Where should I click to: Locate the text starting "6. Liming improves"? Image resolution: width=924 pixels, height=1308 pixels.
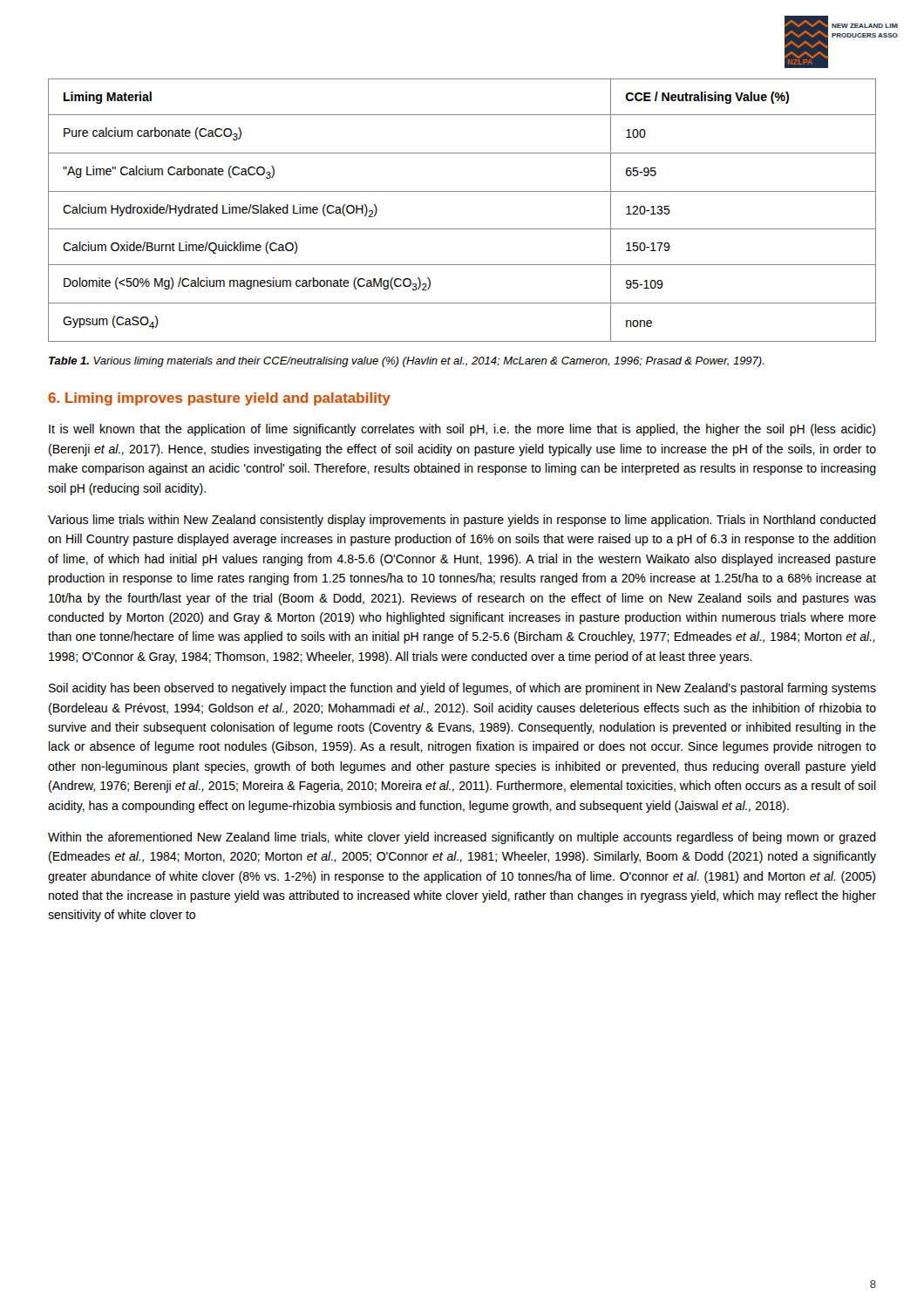(219, 398)
